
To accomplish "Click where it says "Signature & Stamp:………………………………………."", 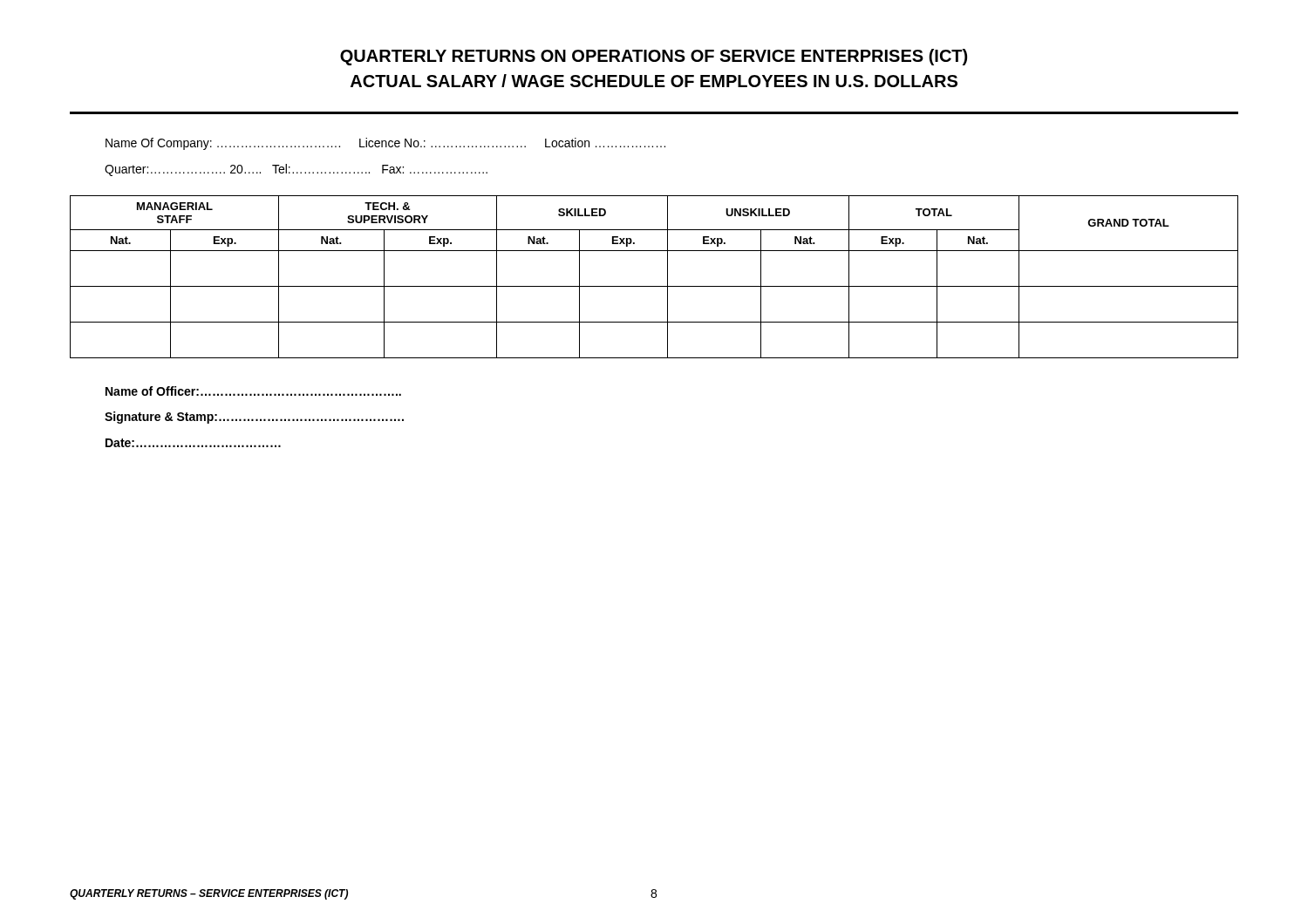I will pos(255,417).
